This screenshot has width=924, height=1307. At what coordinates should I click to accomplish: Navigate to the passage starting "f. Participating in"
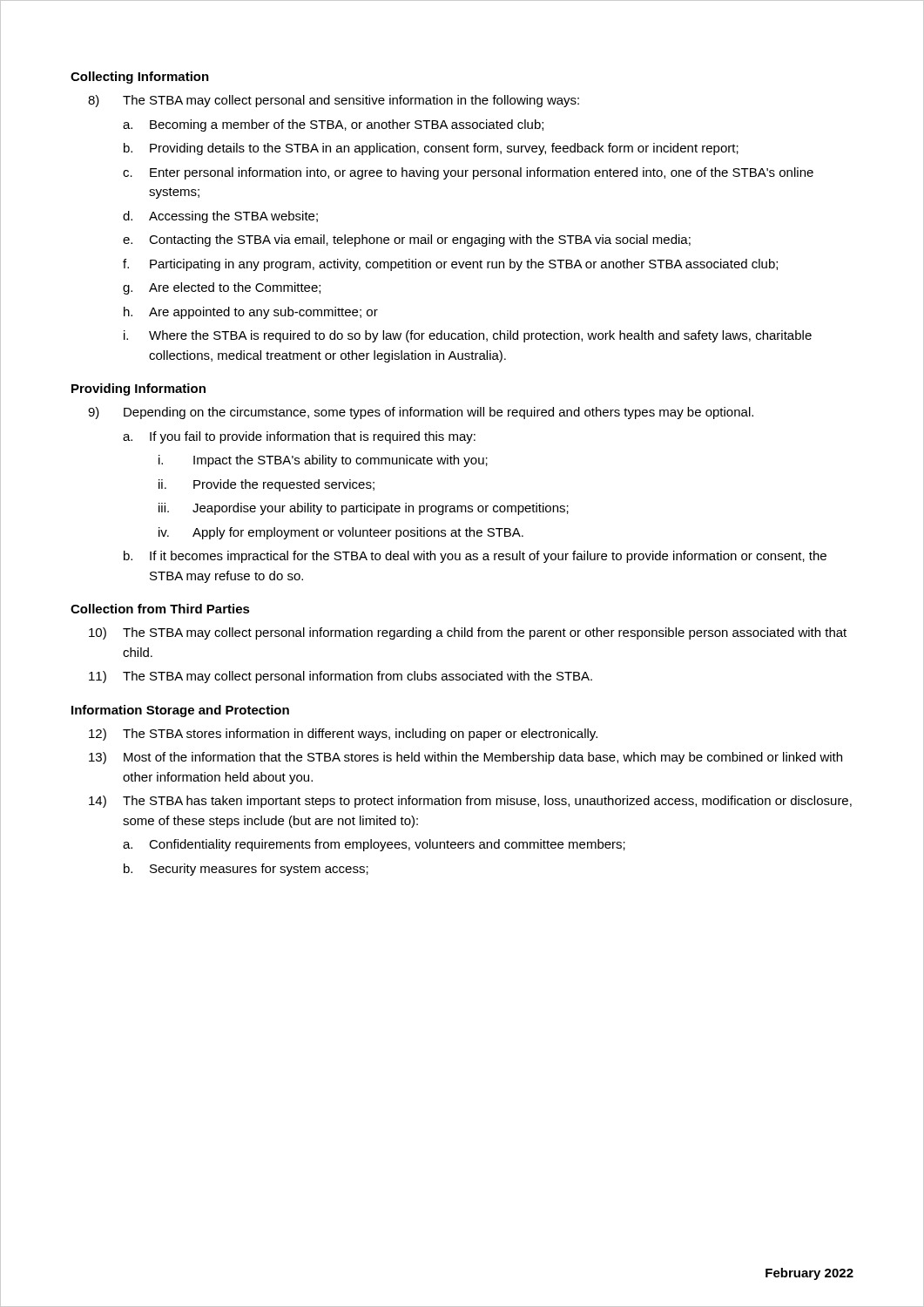488,264
